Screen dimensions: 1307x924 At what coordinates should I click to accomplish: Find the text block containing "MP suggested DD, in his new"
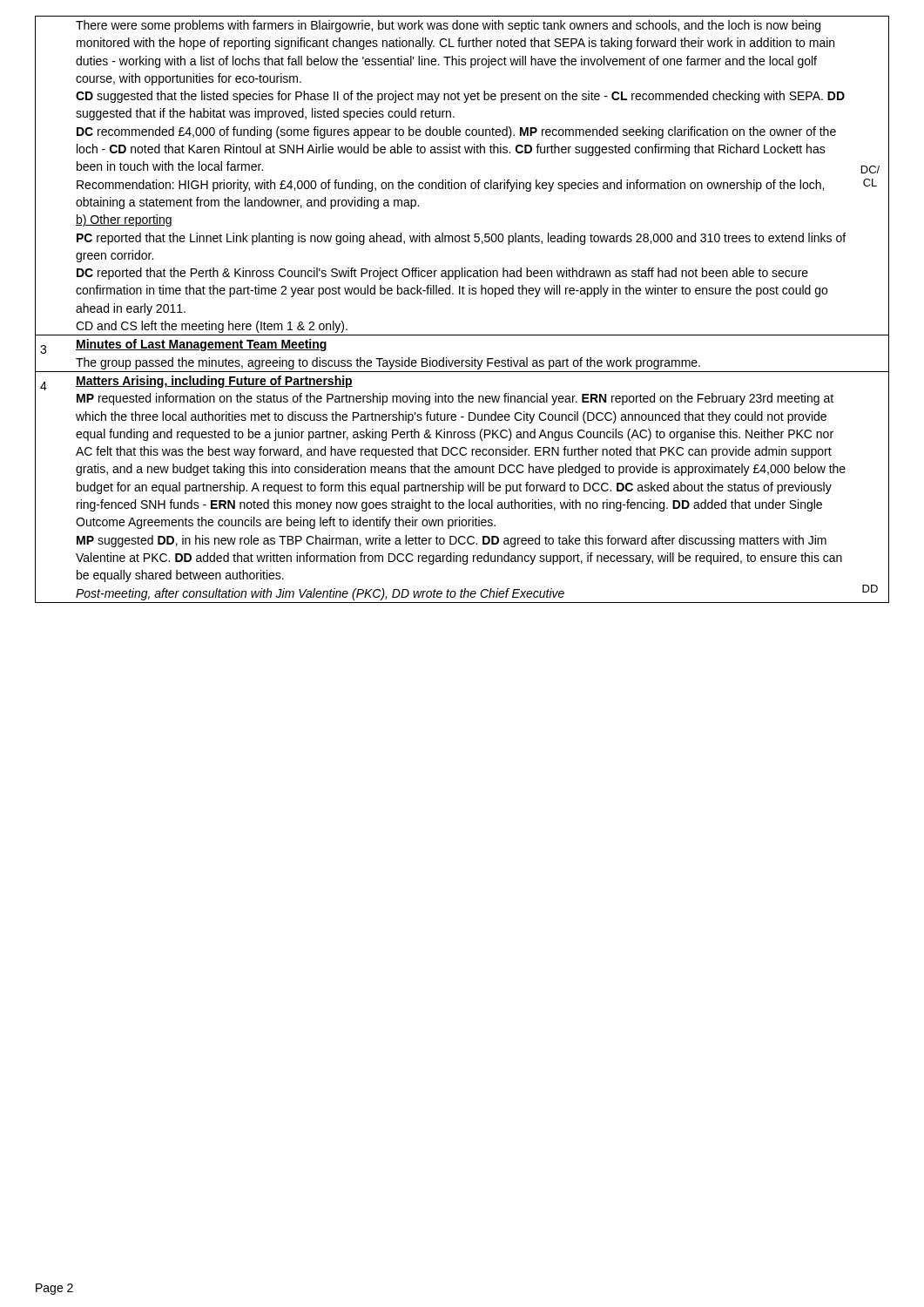464,558
